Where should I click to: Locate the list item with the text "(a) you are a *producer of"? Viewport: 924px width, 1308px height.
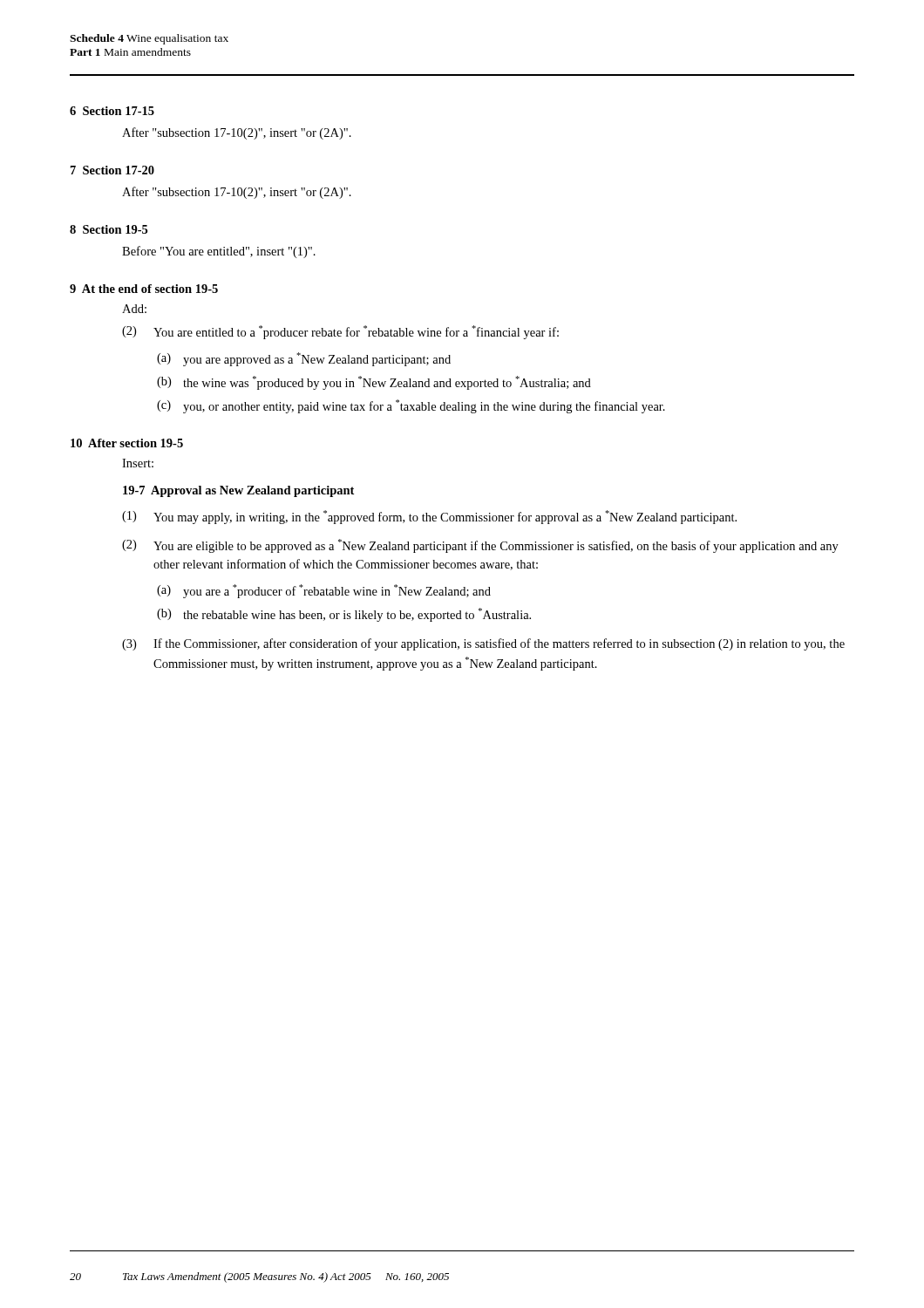point(324,591)
